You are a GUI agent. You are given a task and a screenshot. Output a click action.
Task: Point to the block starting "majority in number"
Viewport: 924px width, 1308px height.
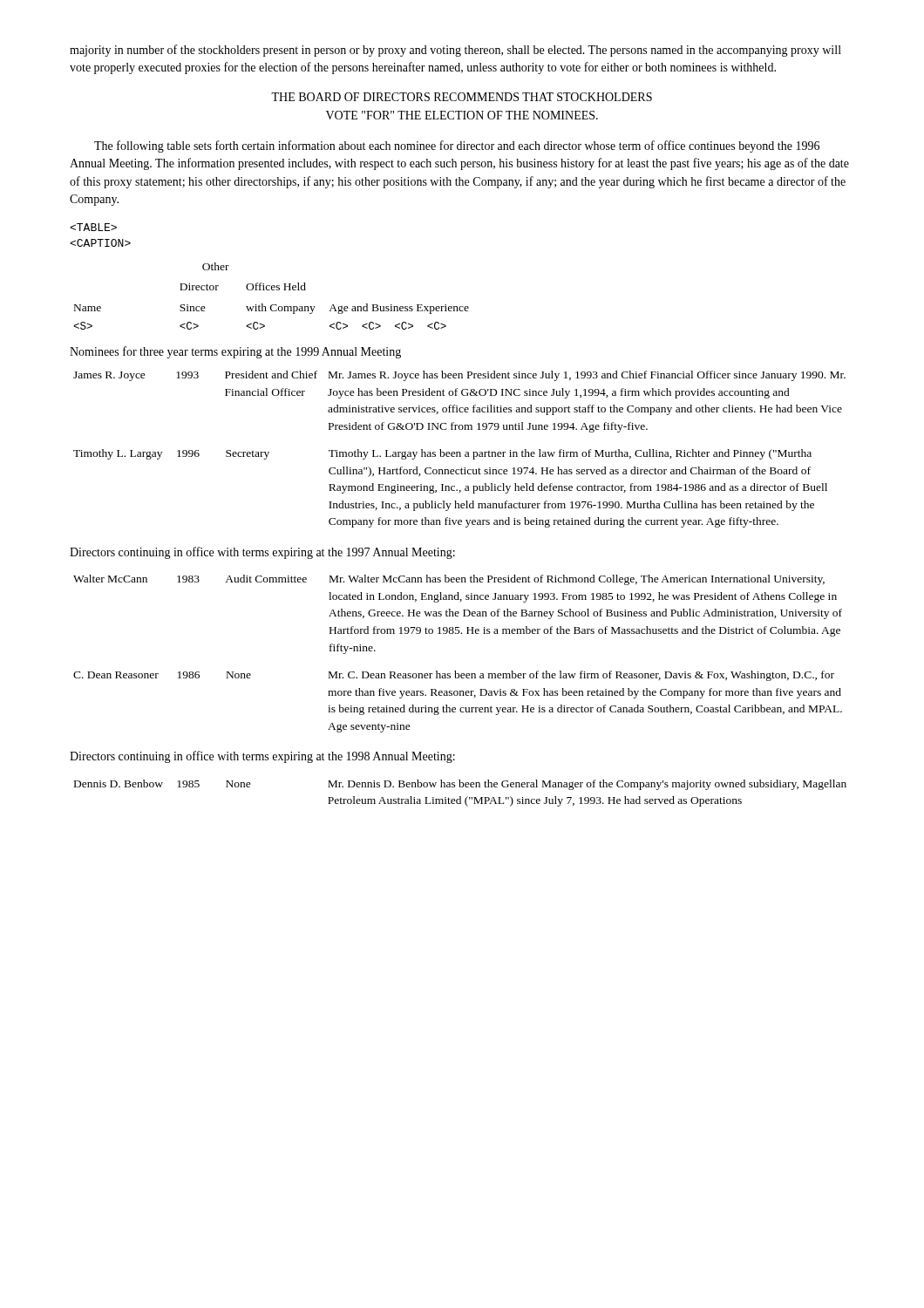tap(455, 59)
